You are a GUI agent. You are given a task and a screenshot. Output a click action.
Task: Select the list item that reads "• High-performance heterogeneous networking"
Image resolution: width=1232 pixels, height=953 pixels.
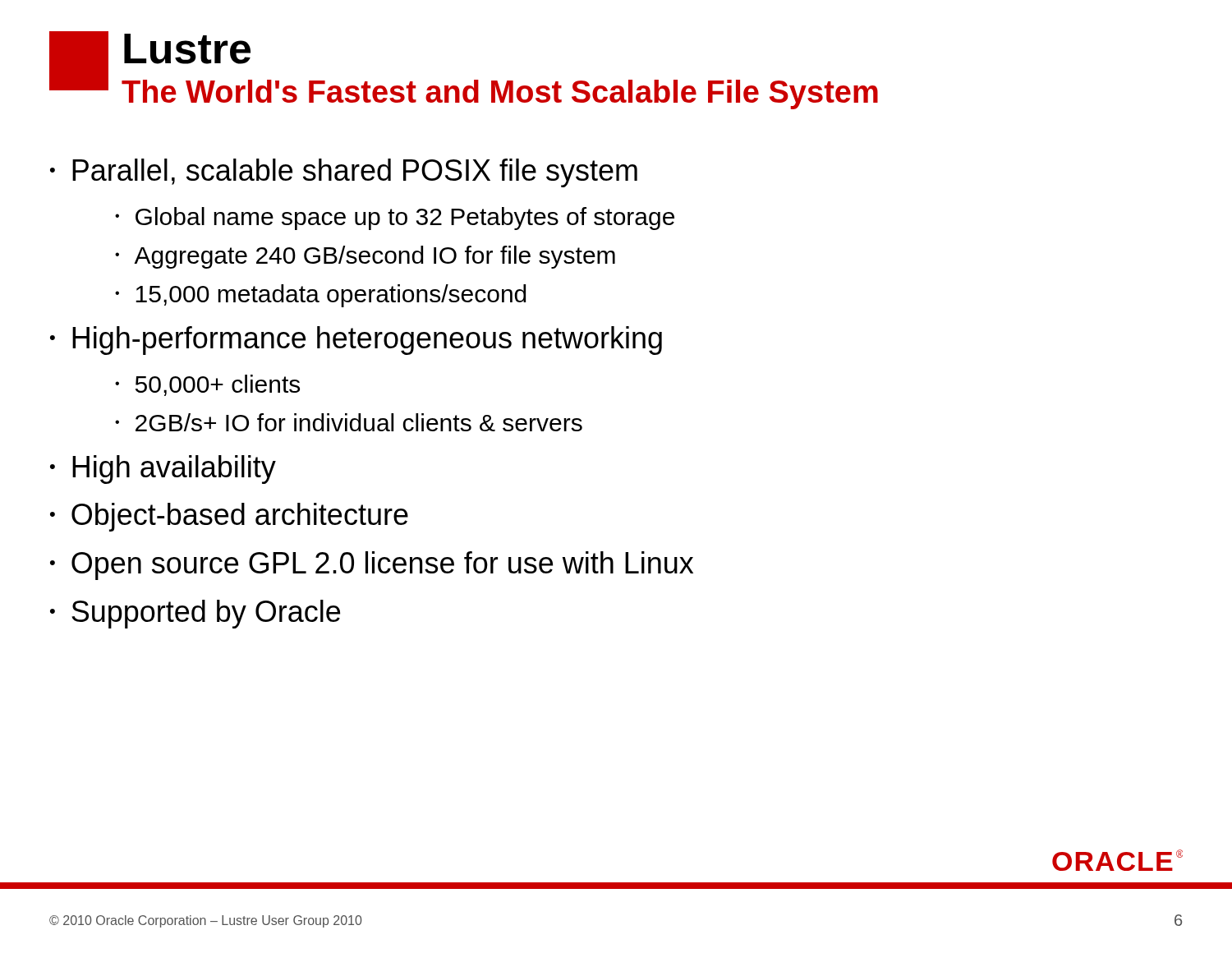[x=357, y=339]
